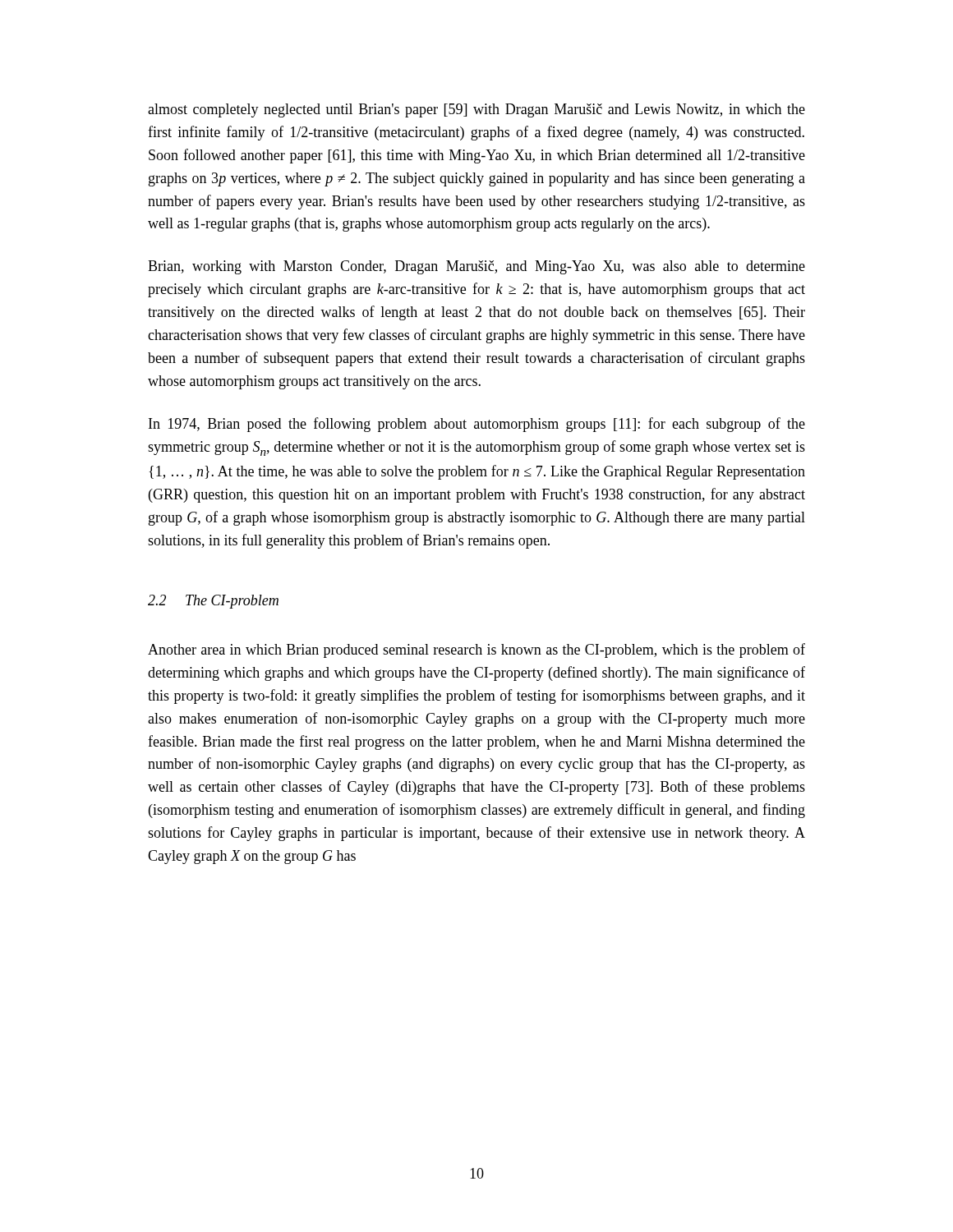Screen dimensions: 1232x953
Task: Find the text block with the text "almost completely neglected"
Action: pyautogui.click(x=476, y=167)
